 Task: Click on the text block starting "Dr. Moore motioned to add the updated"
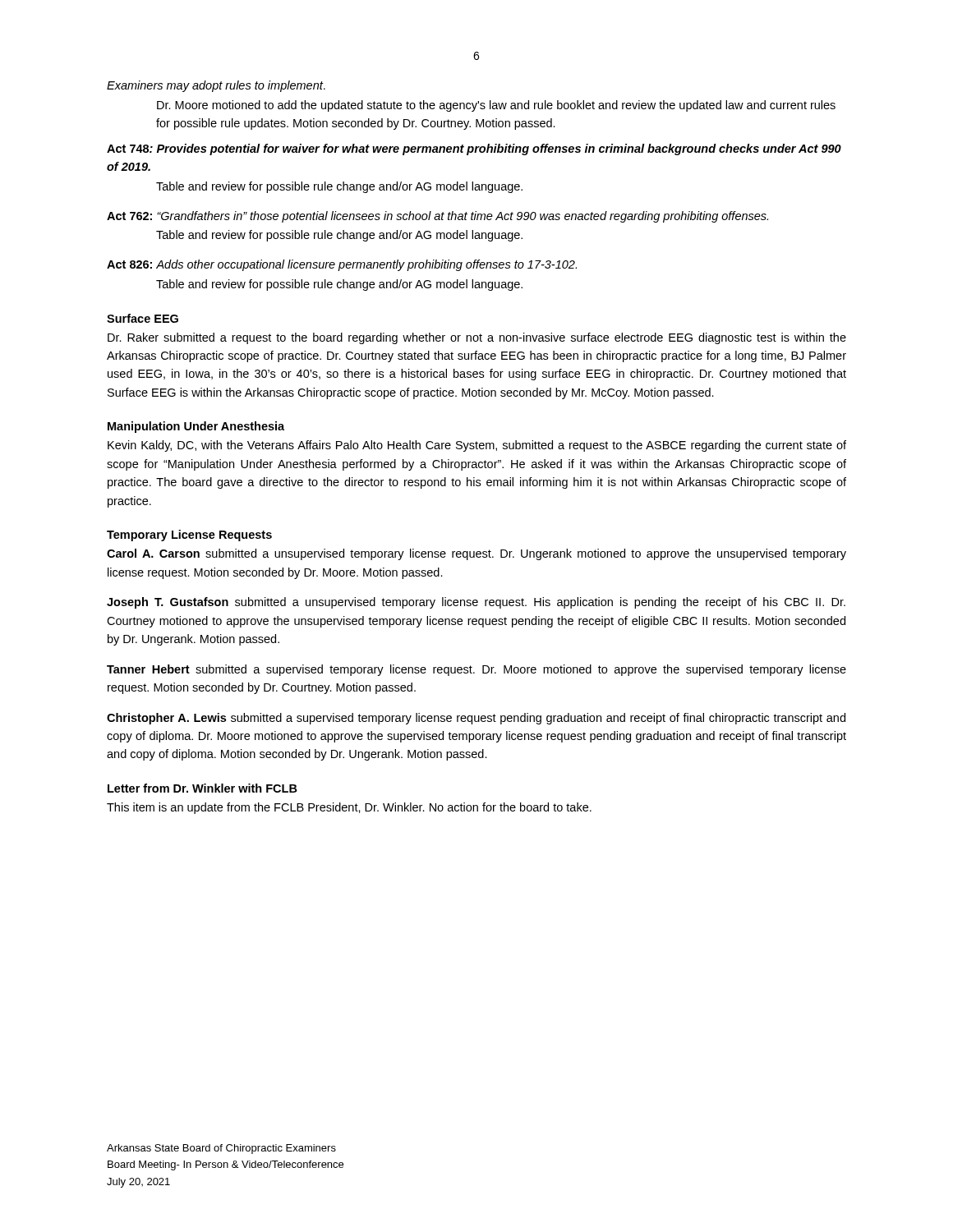(496, 114)
